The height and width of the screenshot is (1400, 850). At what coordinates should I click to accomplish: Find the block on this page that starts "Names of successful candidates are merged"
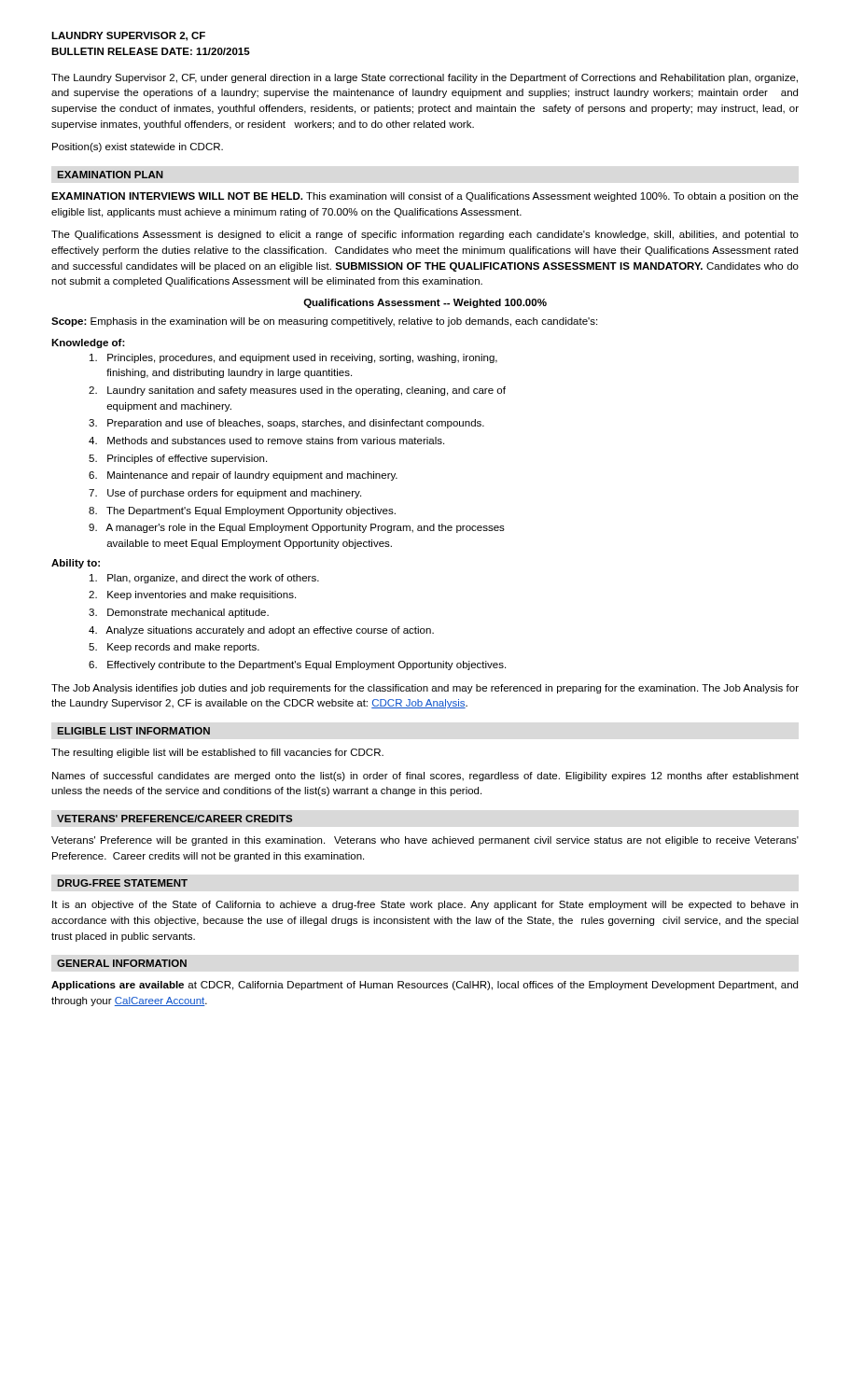(425, 783)
